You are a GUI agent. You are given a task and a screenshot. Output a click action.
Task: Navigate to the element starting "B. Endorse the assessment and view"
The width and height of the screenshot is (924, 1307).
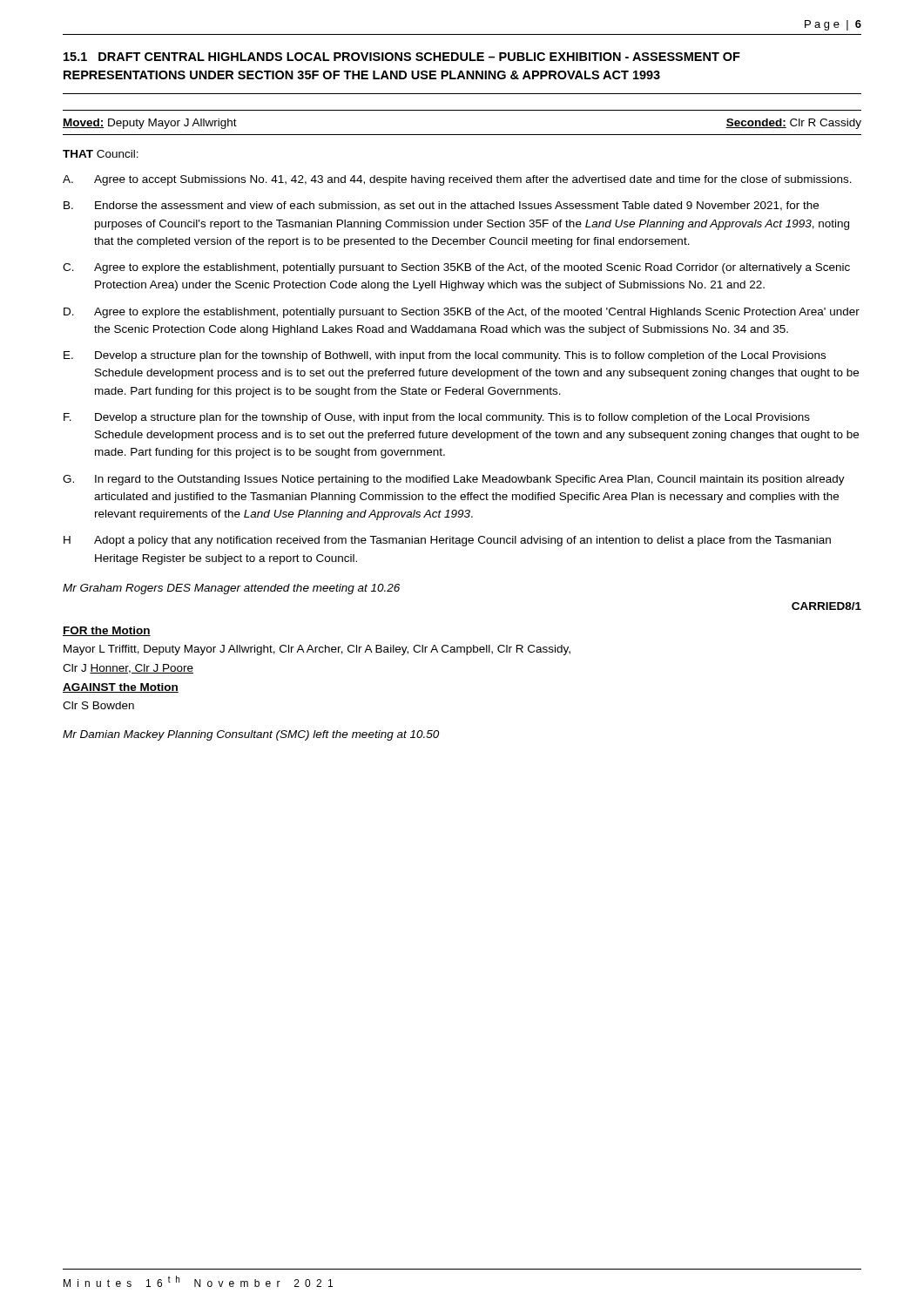(462, 224)
